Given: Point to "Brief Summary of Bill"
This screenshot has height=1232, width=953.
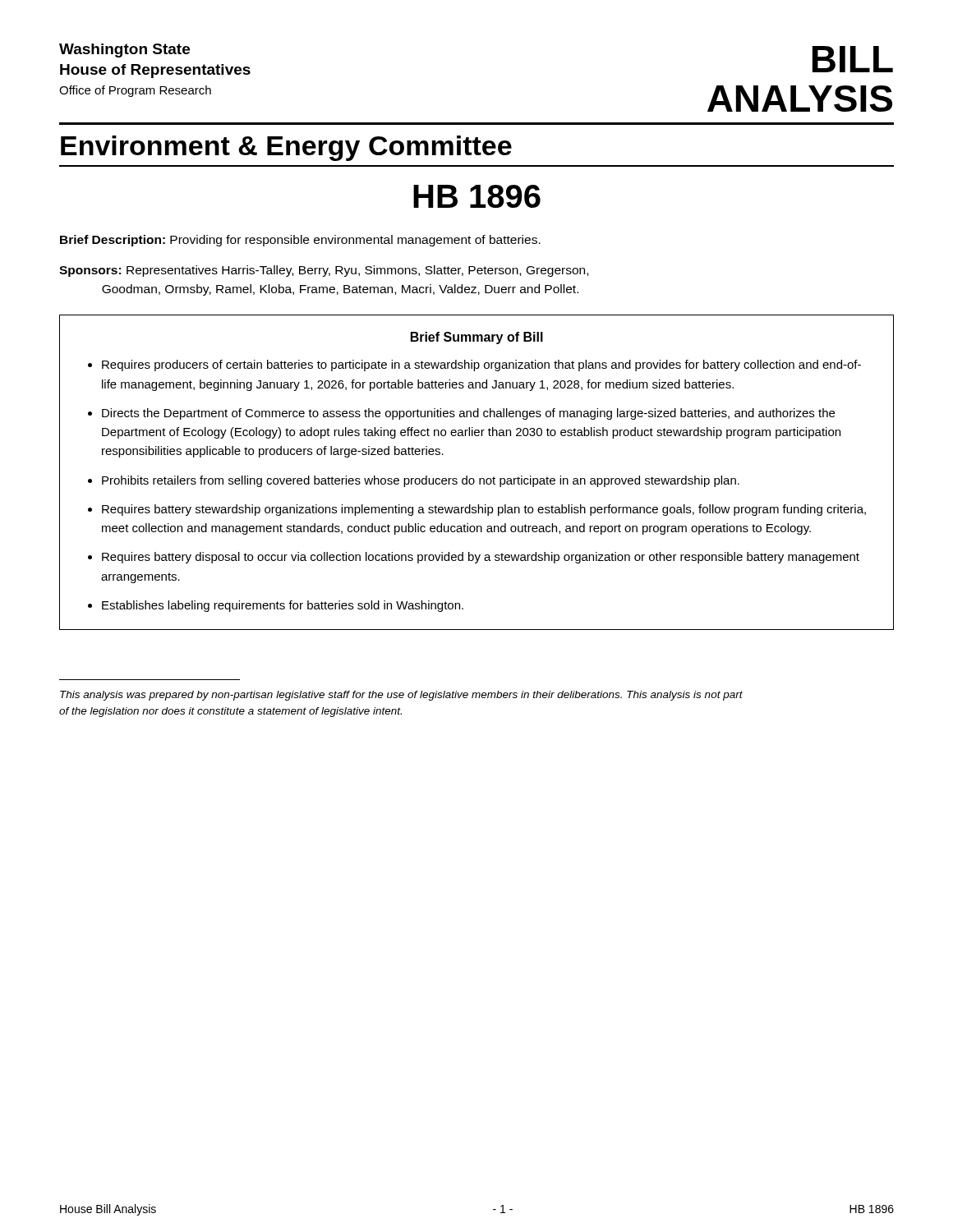Looking at the screenshot, I should coord(476,338).
